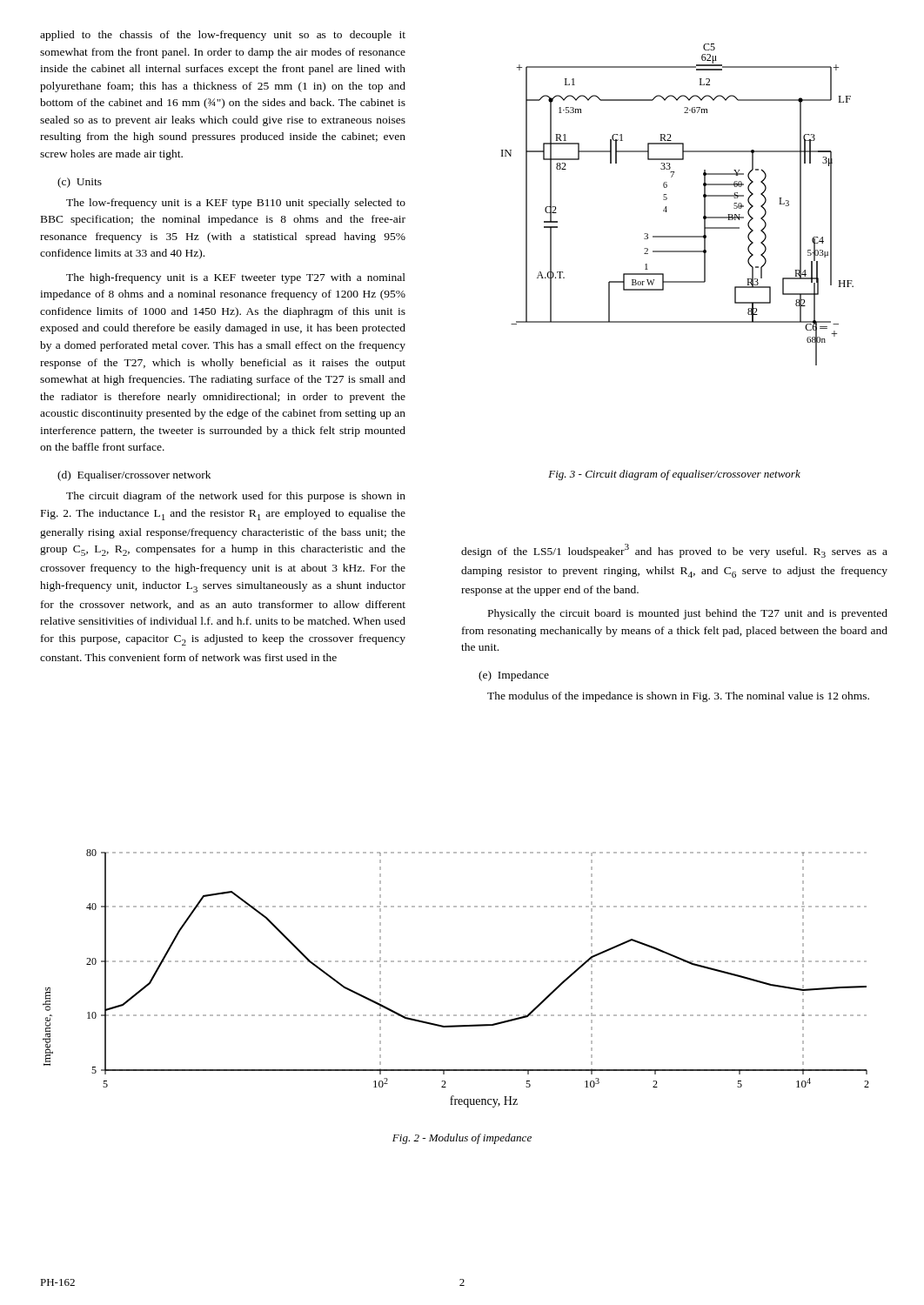The width and height of the screenshot is (924, 1305).
Task: Click where it says "(e) Impedance"
Action: [x=514, y=674]
